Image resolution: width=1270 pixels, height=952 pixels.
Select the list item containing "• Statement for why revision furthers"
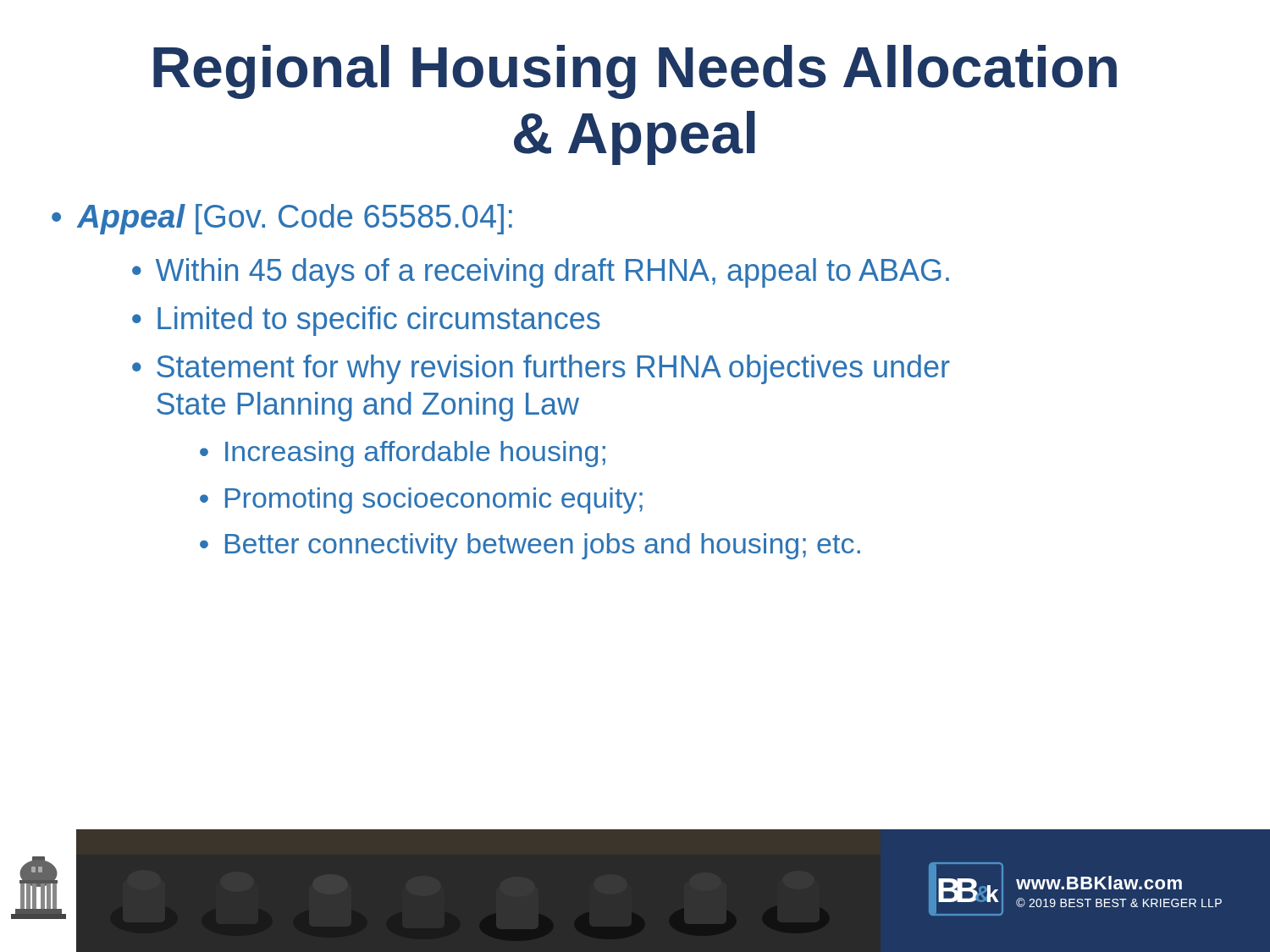coord(541,385)
